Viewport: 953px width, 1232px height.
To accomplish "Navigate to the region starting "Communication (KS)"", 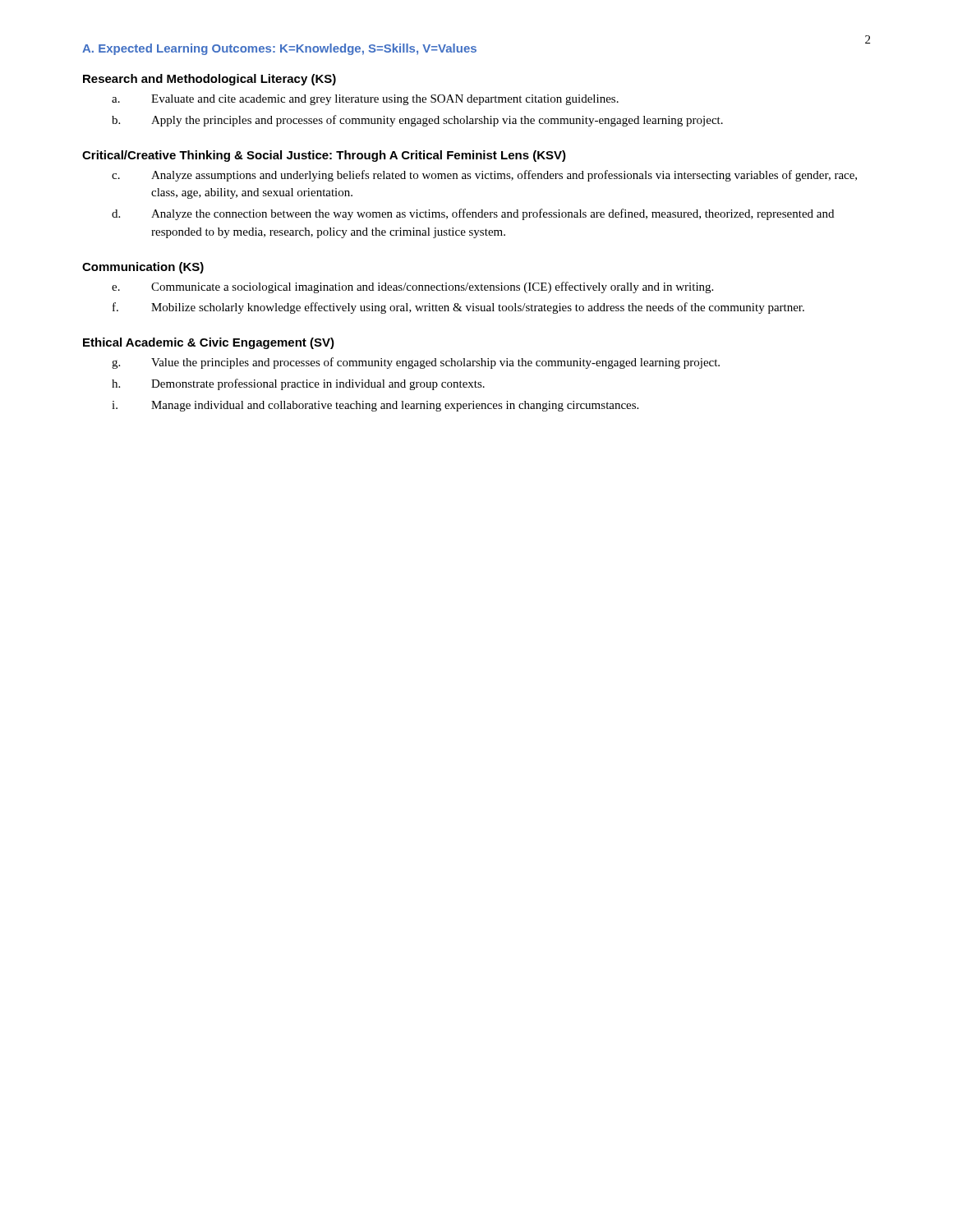I will (143, 266).
